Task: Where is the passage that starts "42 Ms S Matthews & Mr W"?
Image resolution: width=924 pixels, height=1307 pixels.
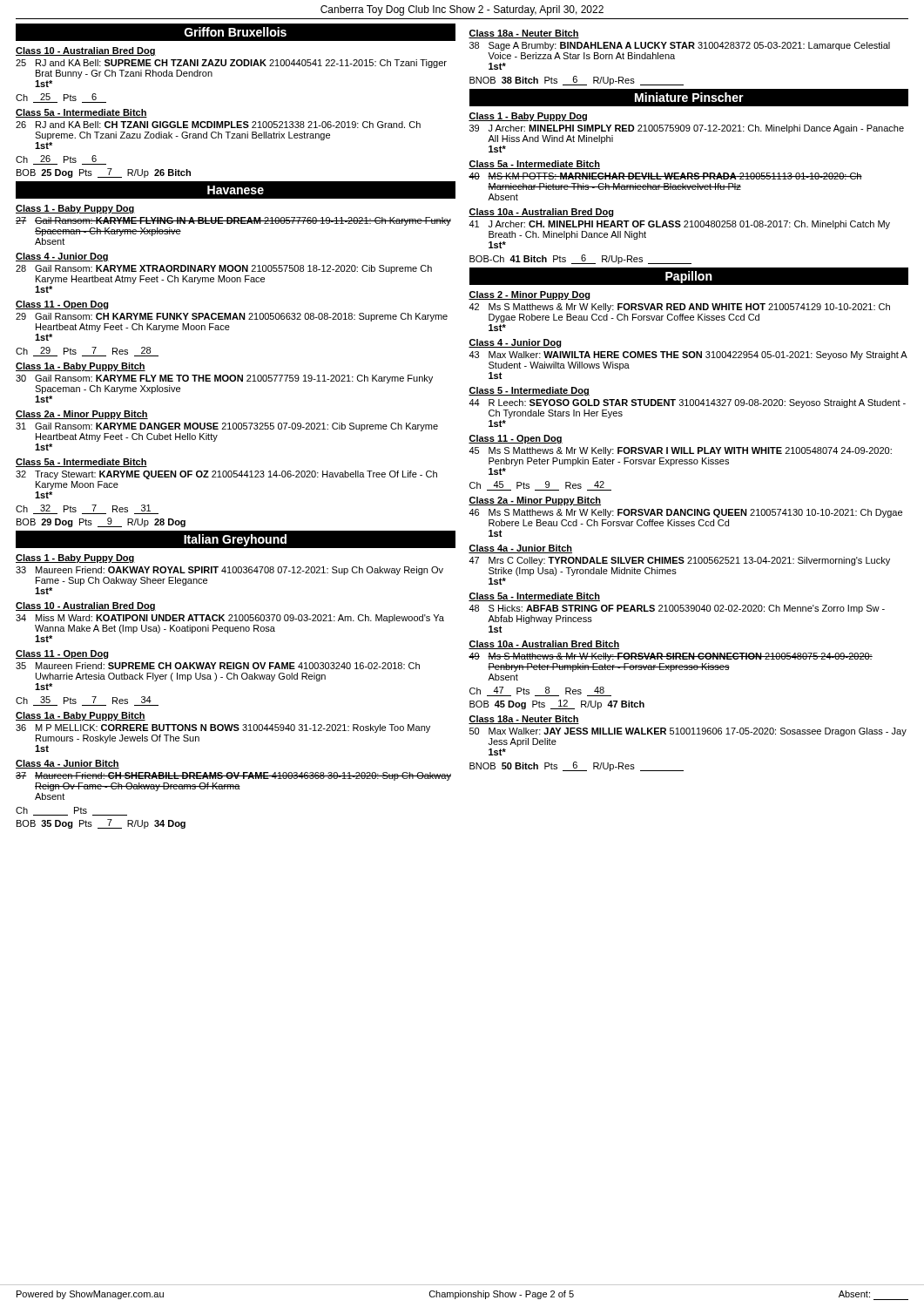Action: click(689, 317)
